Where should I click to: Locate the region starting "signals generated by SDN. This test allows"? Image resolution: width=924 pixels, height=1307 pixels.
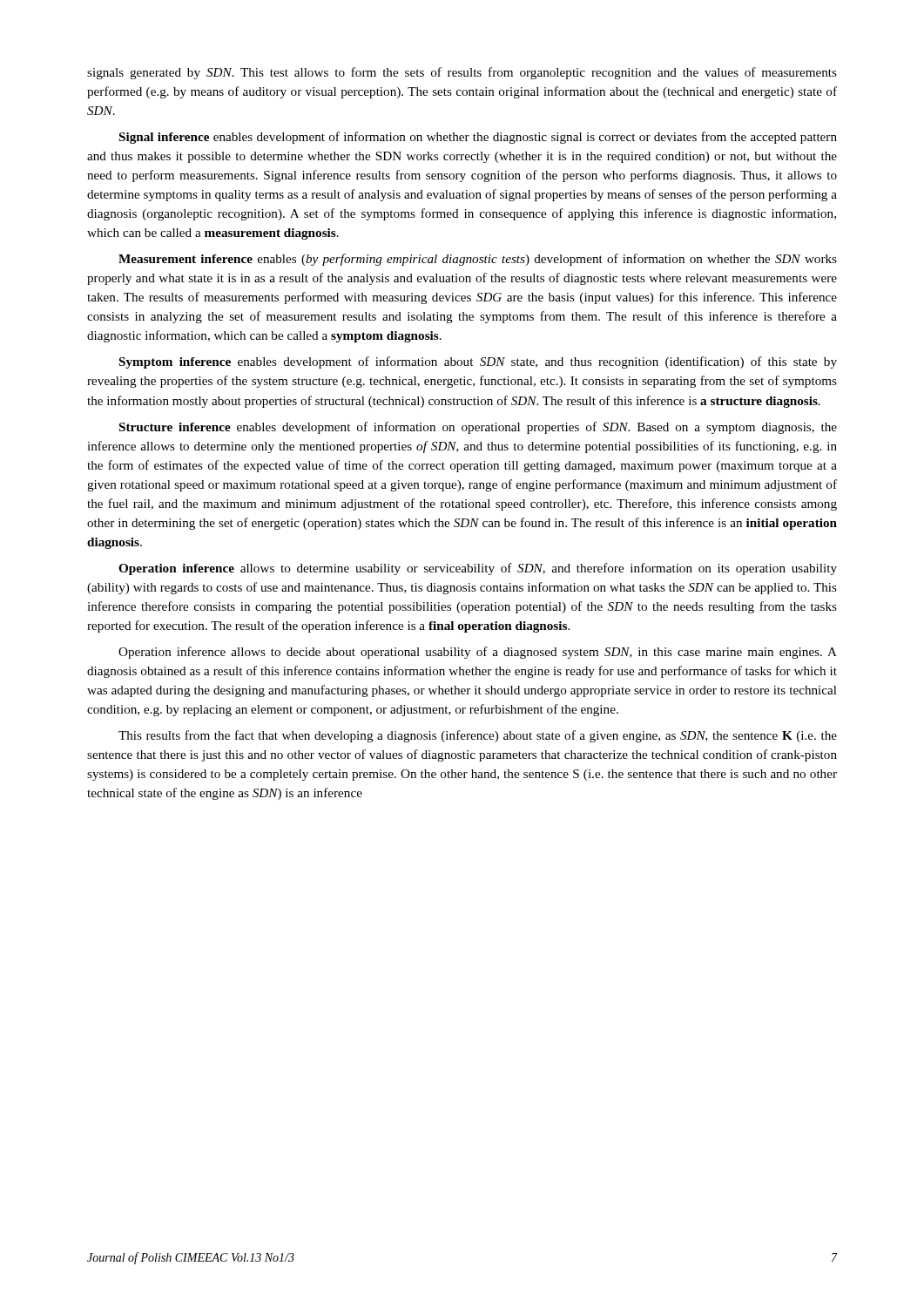click(x=462, y=433)
